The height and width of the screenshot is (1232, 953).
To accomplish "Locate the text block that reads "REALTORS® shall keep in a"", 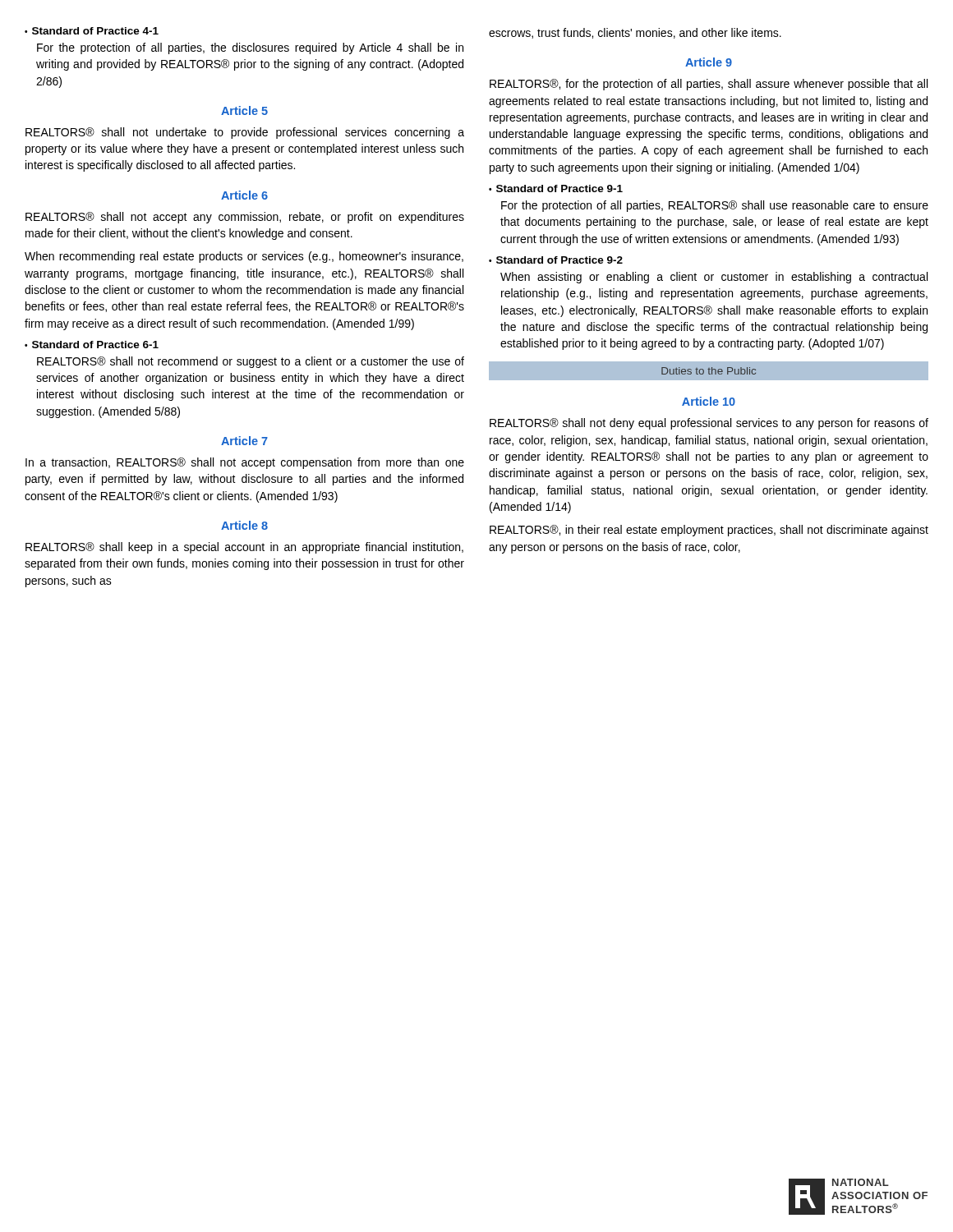I will (x=244, y=564).
